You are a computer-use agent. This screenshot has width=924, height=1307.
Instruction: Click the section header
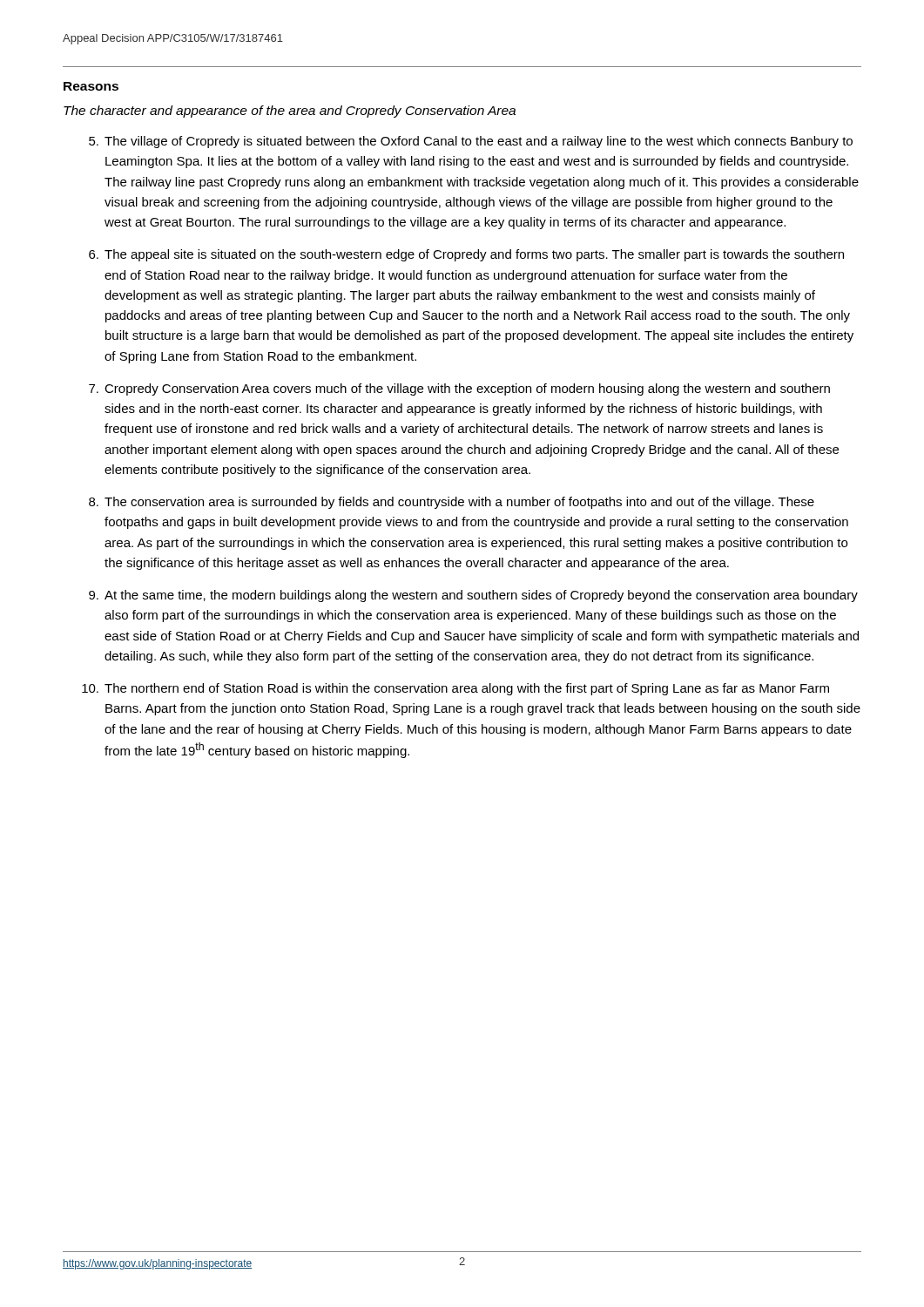(x=91, y=86)
